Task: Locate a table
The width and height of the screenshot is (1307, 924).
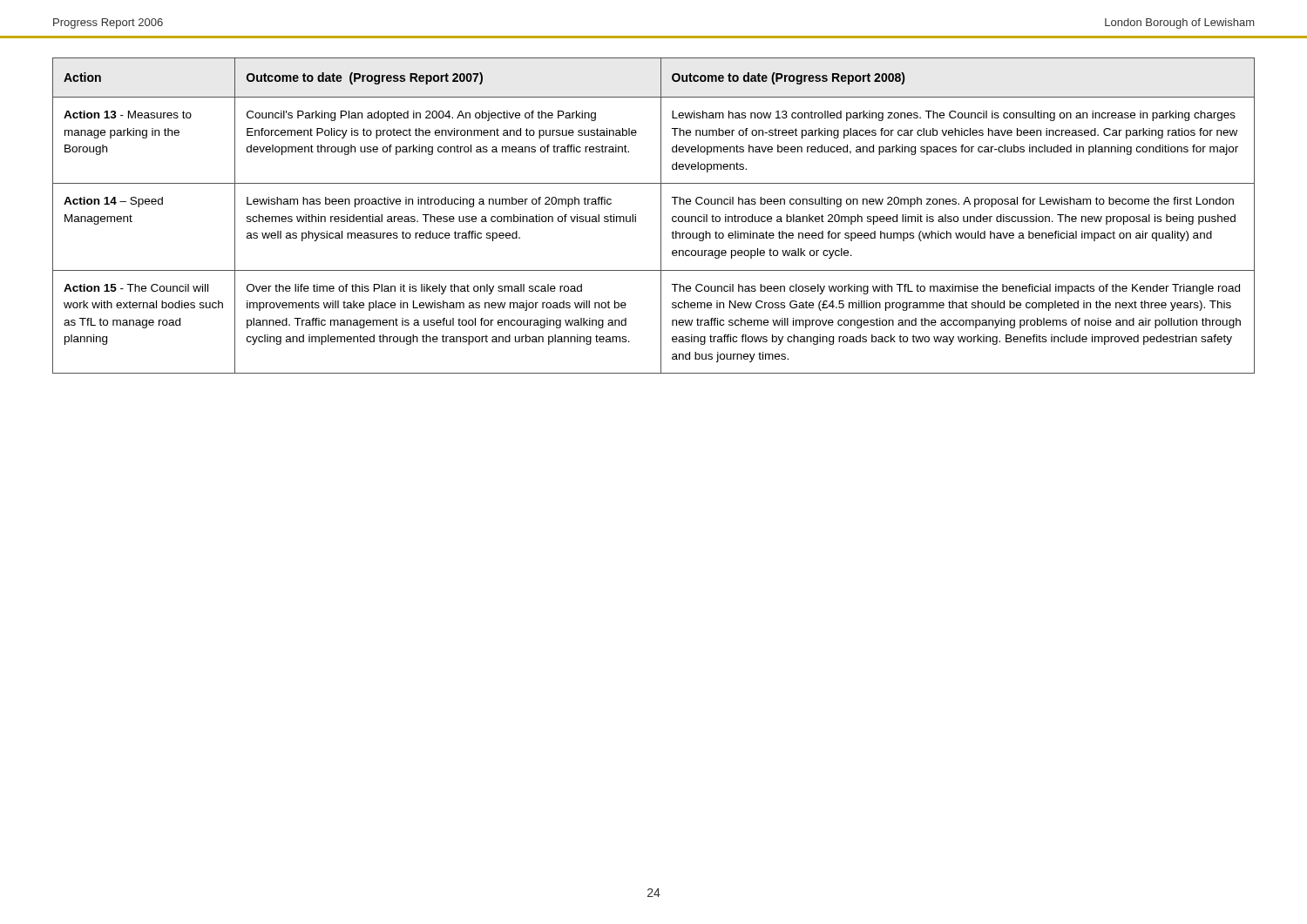Action: click(654, 216)
